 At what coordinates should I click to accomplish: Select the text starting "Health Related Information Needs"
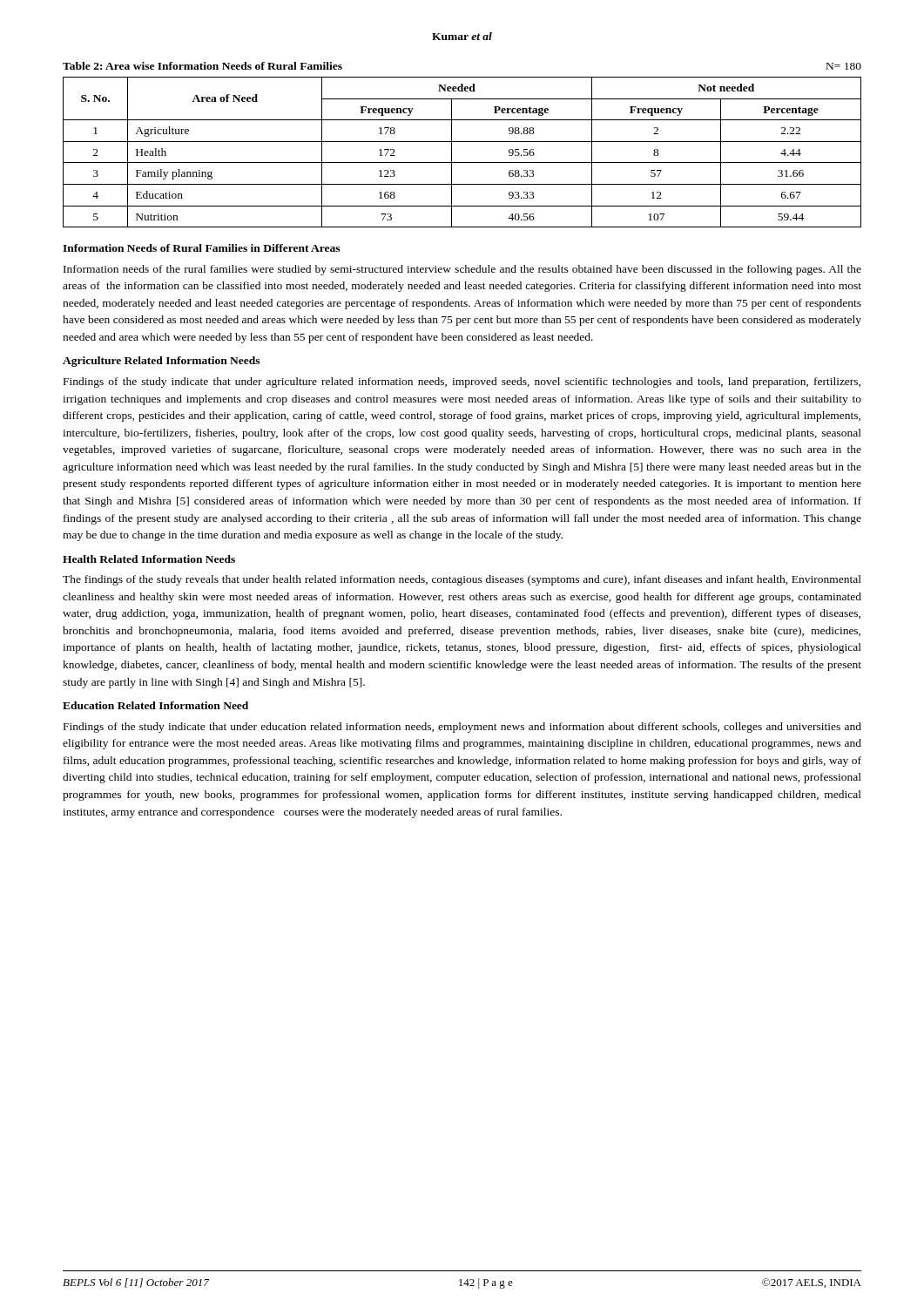pos(149,559)
